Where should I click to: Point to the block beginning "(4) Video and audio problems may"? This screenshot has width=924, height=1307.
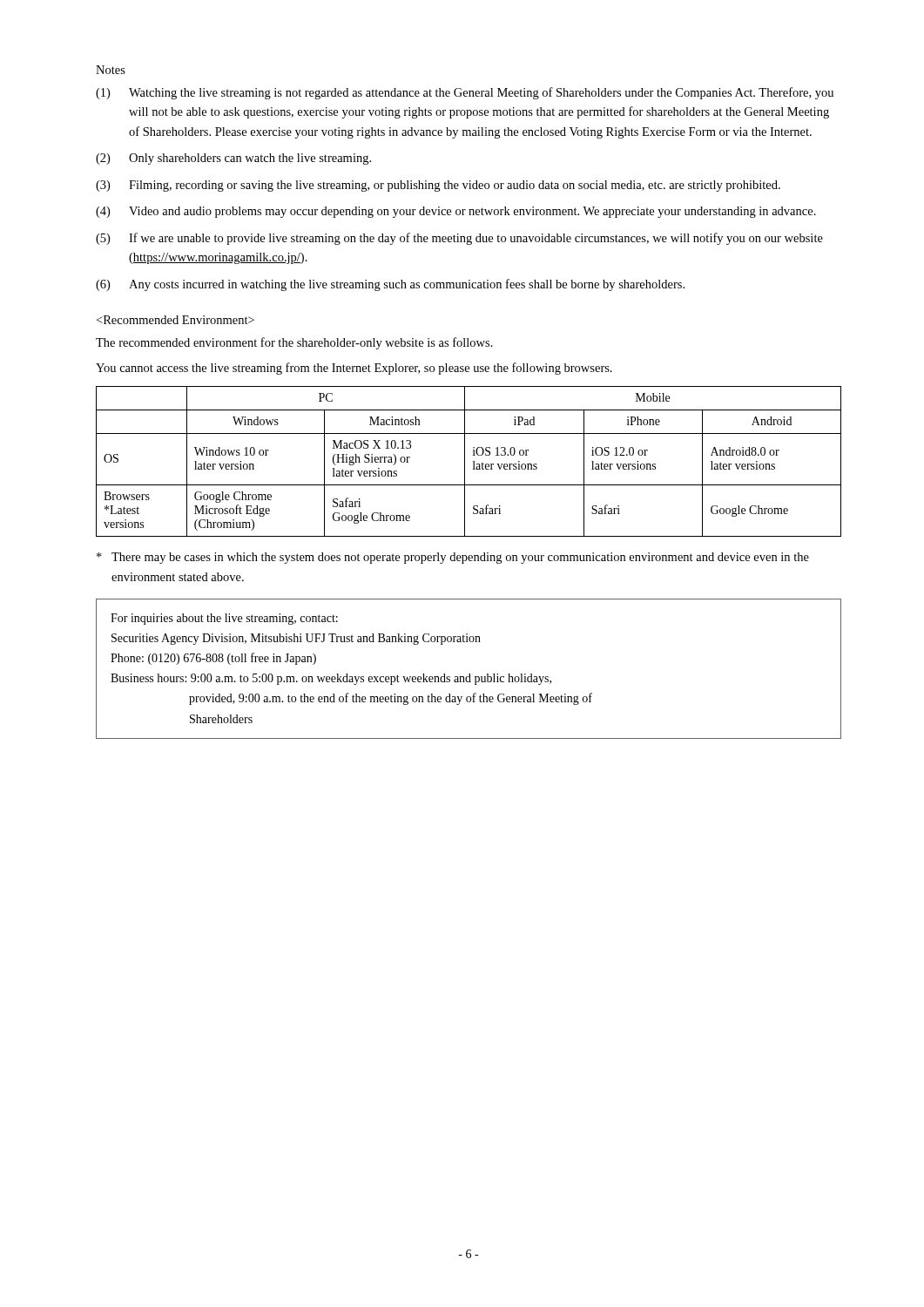(x=469, y=211)
